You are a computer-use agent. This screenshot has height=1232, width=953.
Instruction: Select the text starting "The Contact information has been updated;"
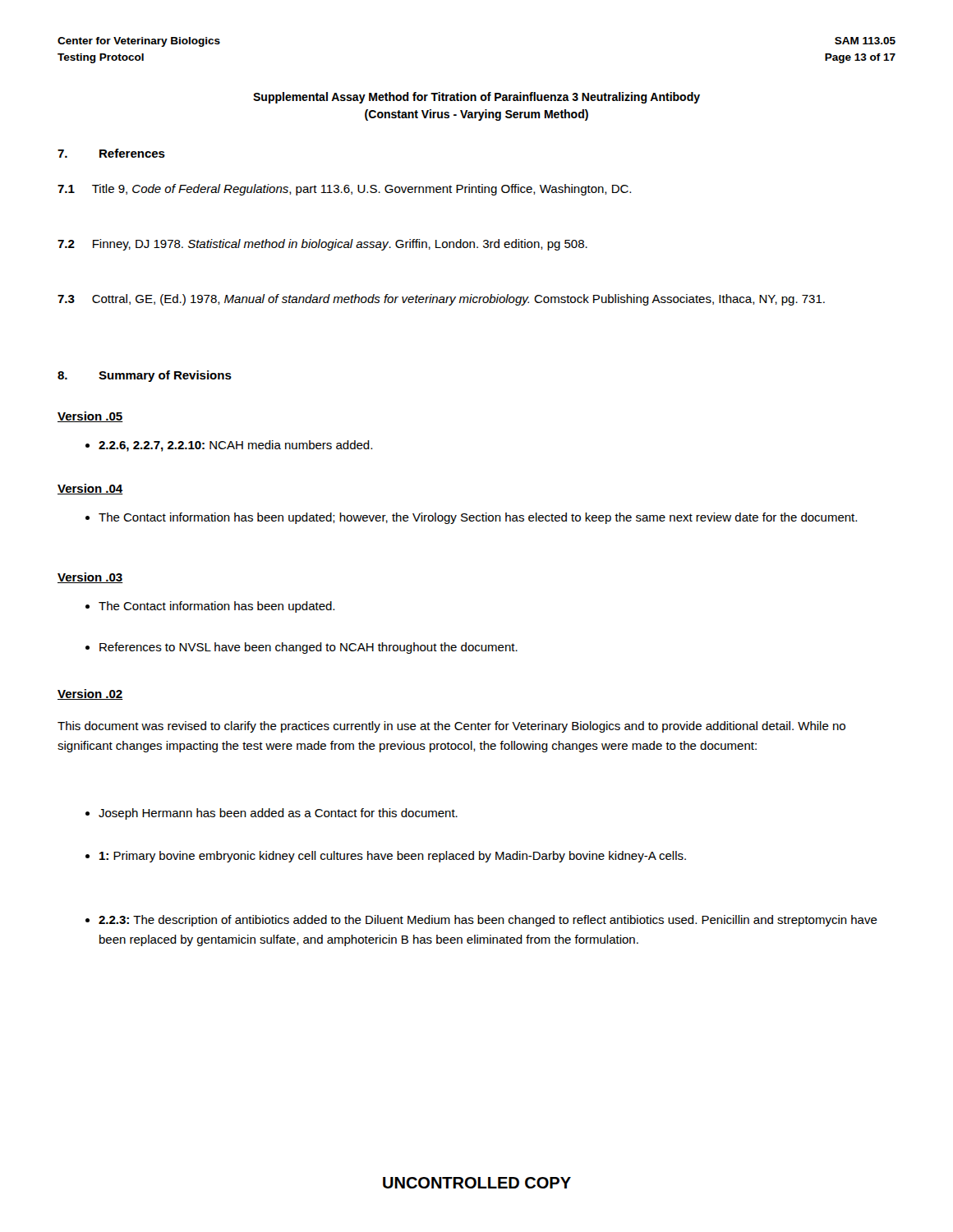tap(476, 517)
